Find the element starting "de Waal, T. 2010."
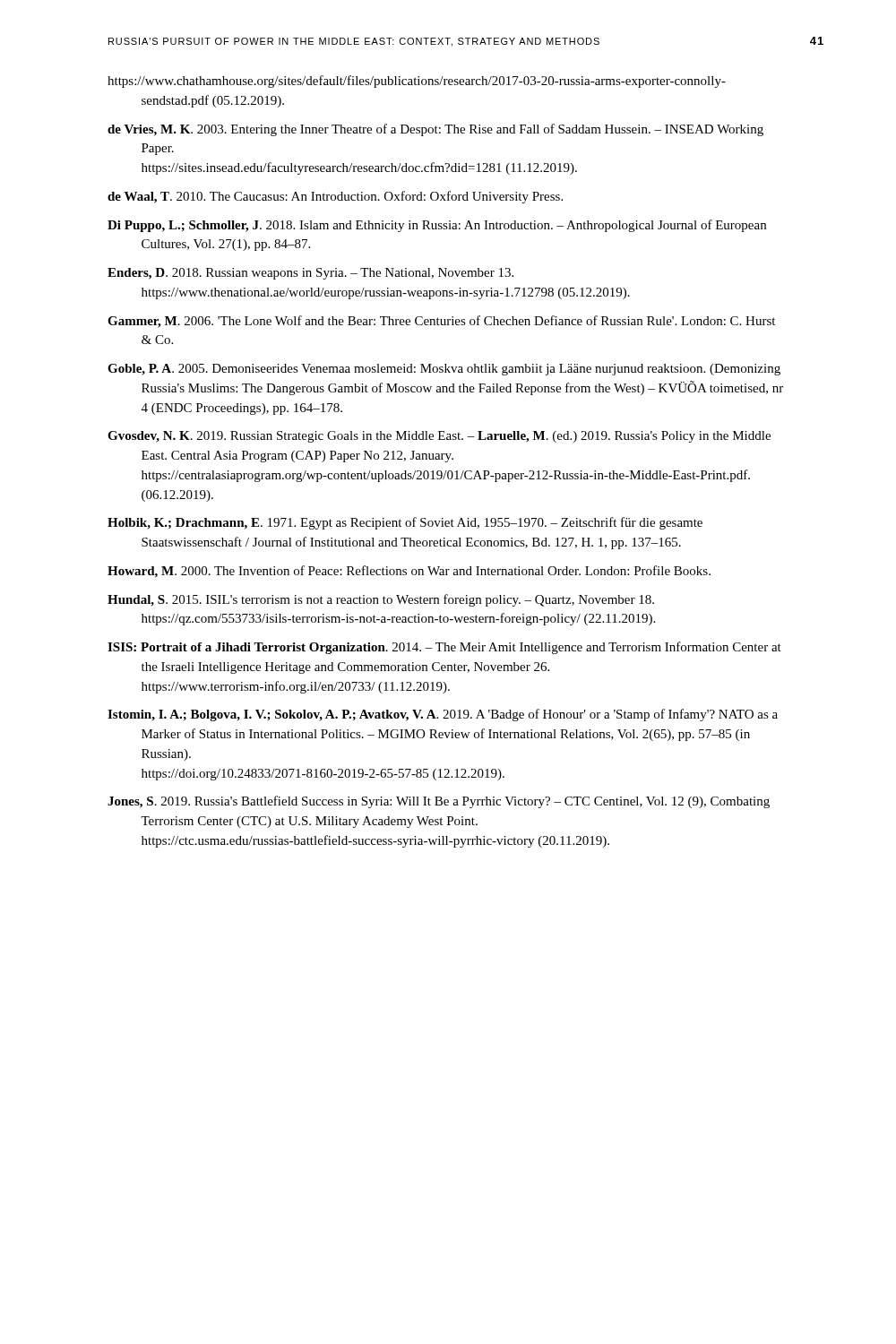The image size is (896, 1344). coord(336,196)
